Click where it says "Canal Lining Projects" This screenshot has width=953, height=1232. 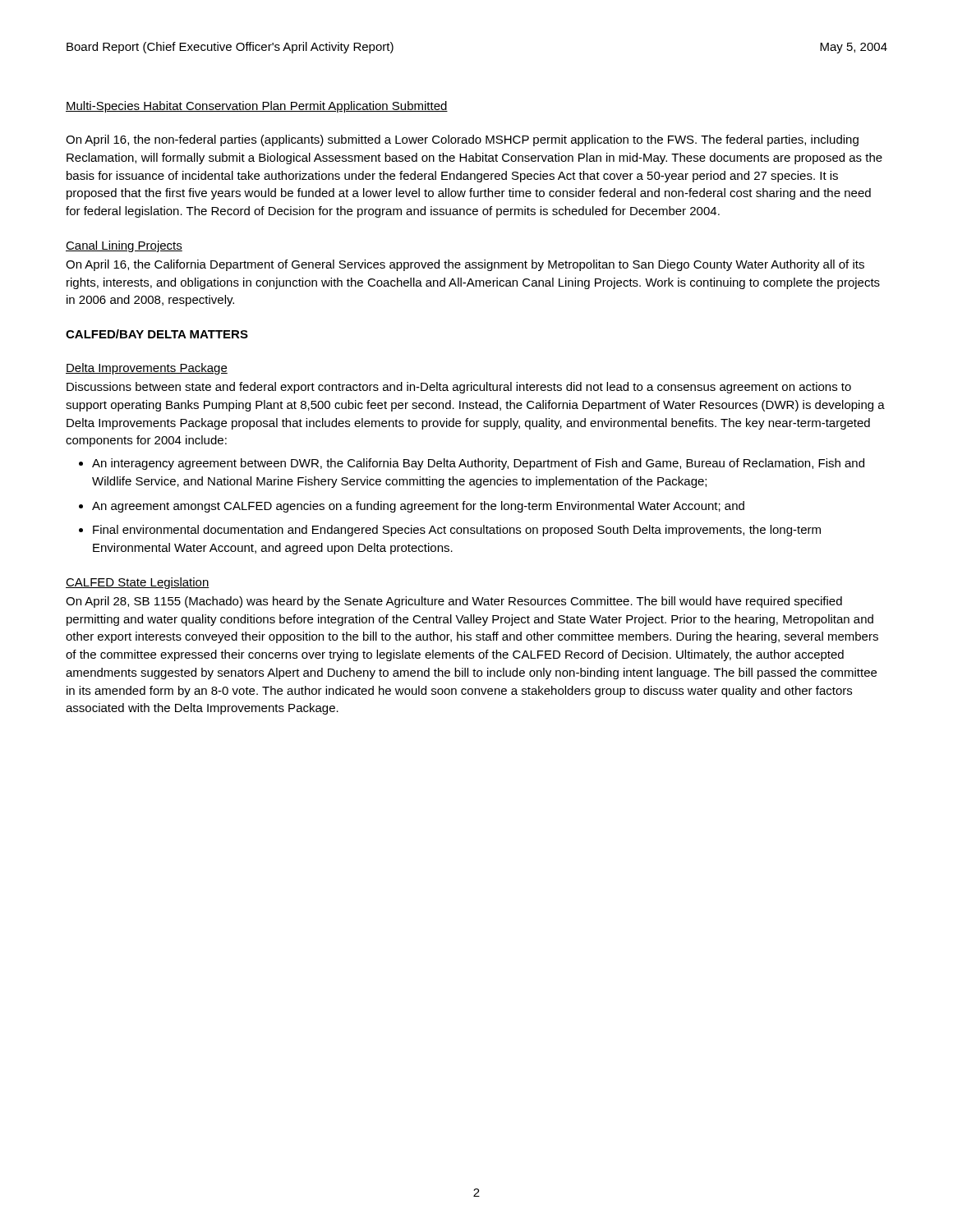click(x=124, y=245)
